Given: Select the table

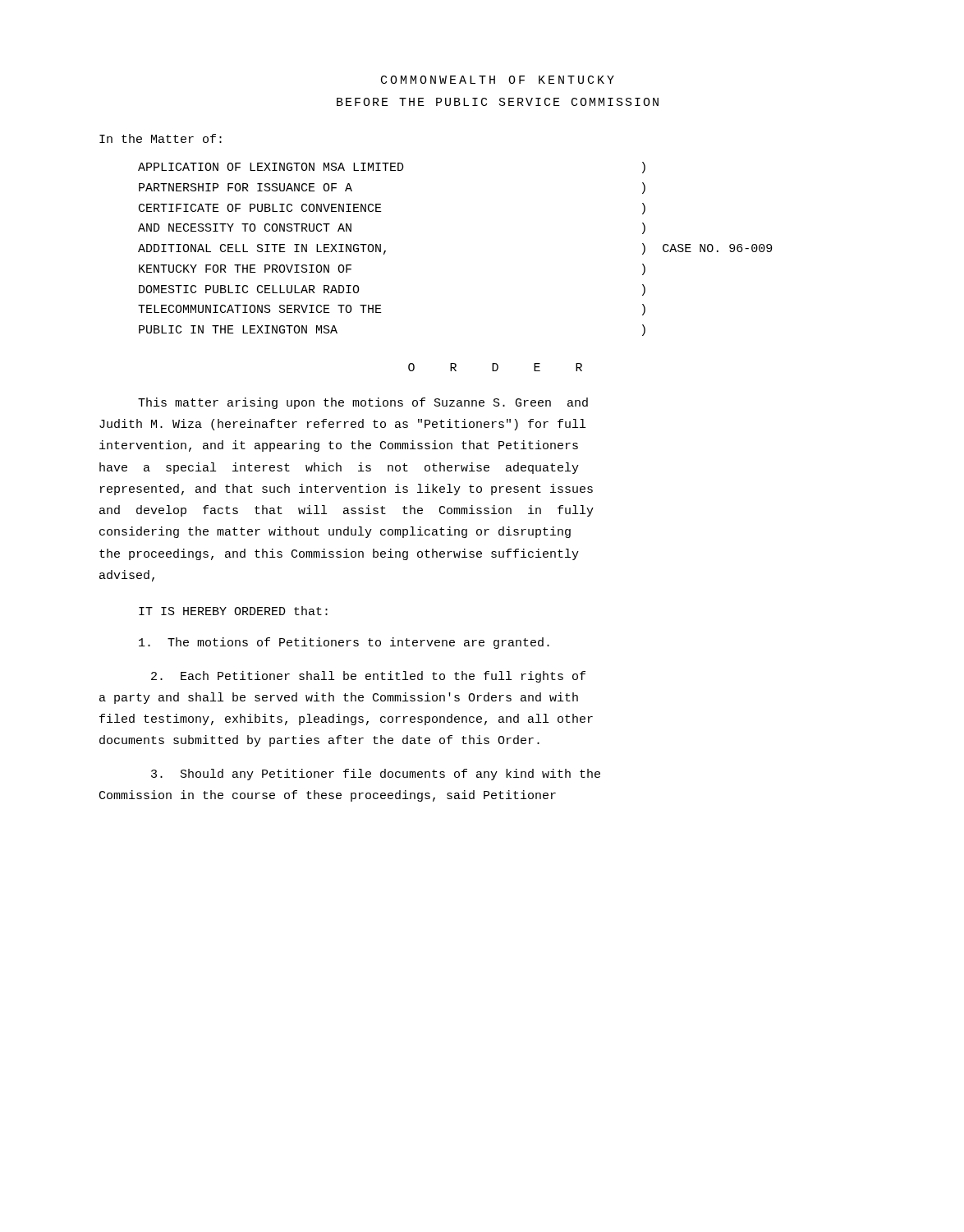Looking at the screenshot, I should click(518, 250).
